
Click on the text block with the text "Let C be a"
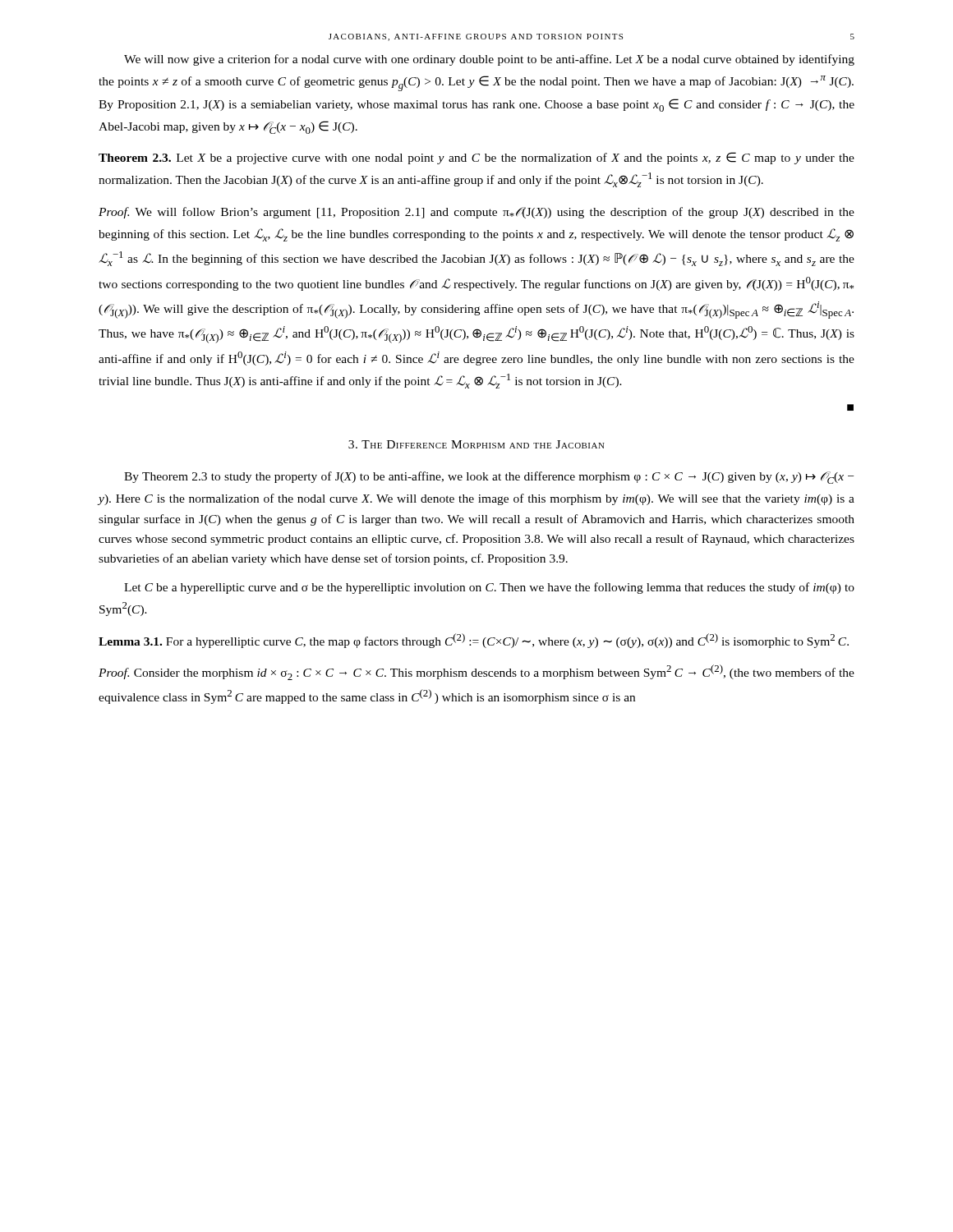(476, 599)
